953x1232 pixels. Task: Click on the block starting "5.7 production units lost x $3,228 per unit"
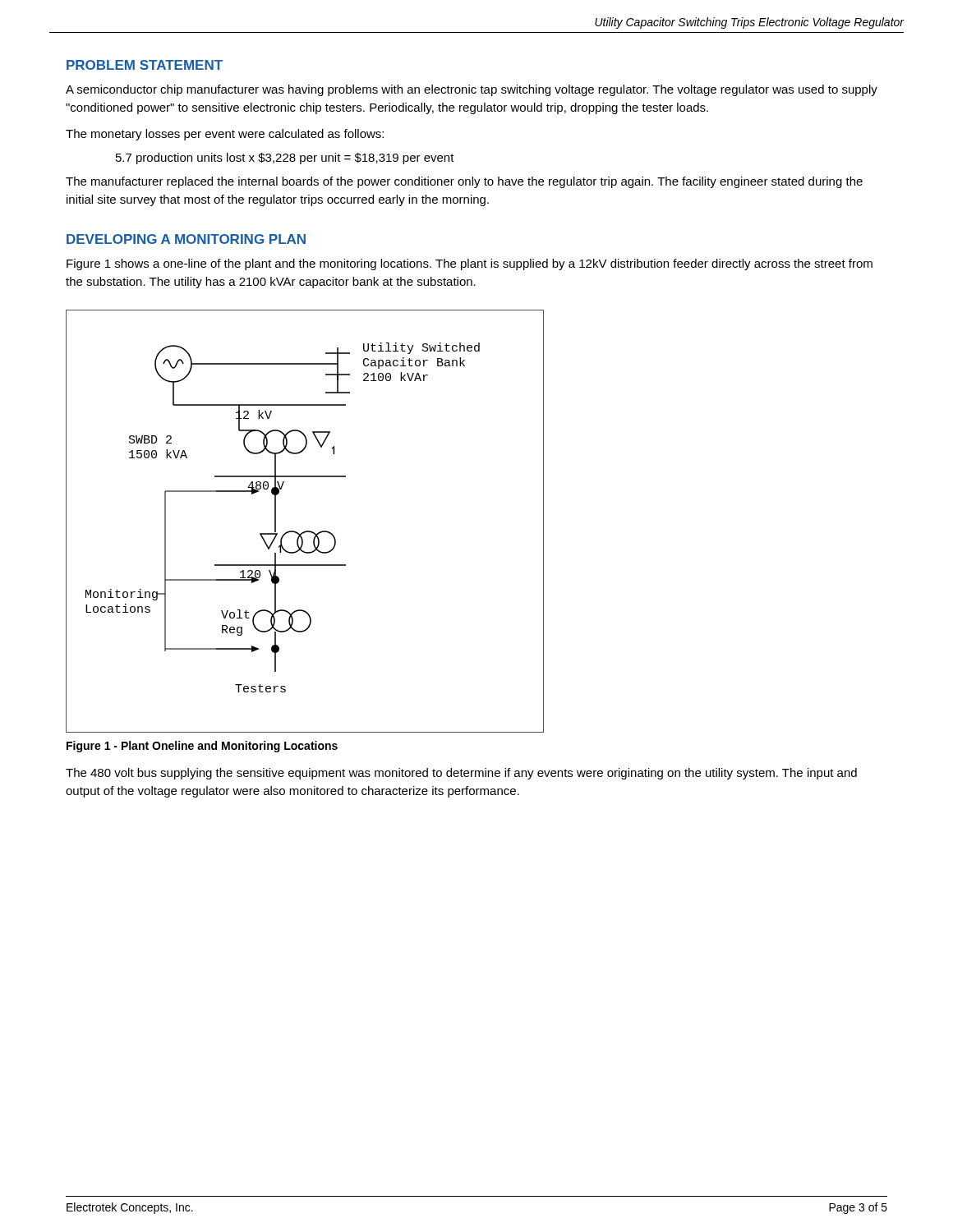pyautogui.click(x=284, y=158)
